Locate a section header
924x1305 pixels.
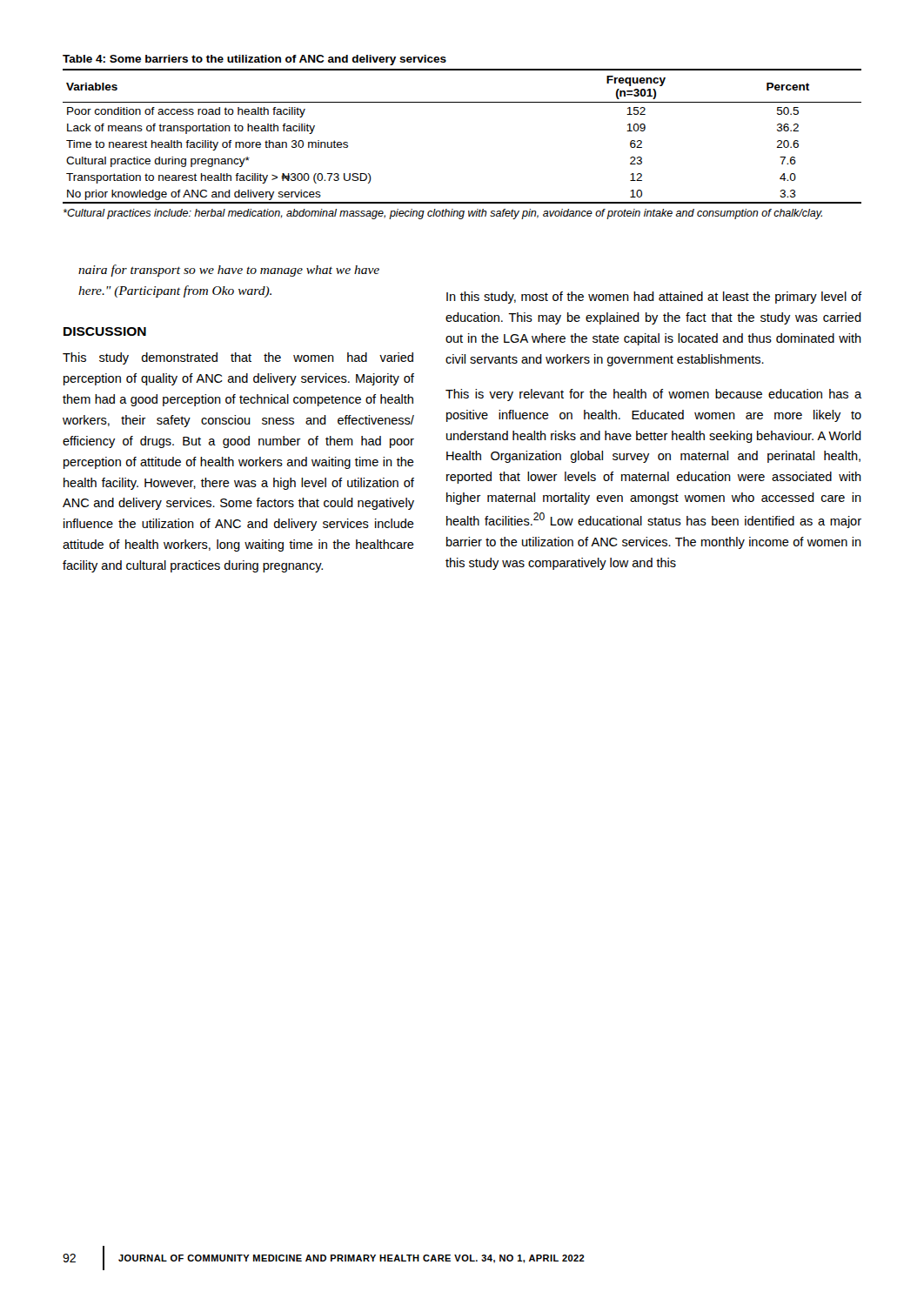click(105, 331)
